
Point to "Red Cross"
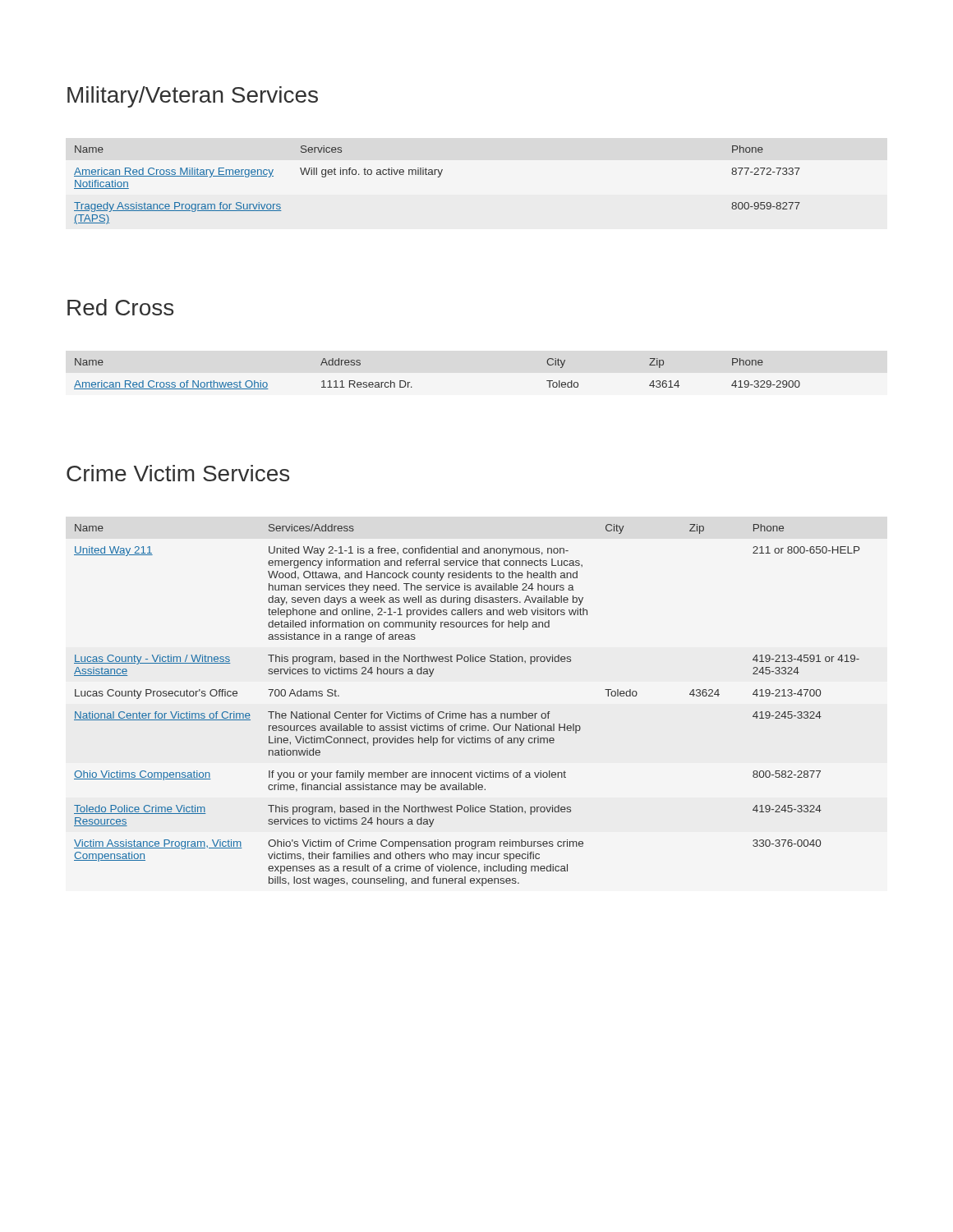click(120, 308)
